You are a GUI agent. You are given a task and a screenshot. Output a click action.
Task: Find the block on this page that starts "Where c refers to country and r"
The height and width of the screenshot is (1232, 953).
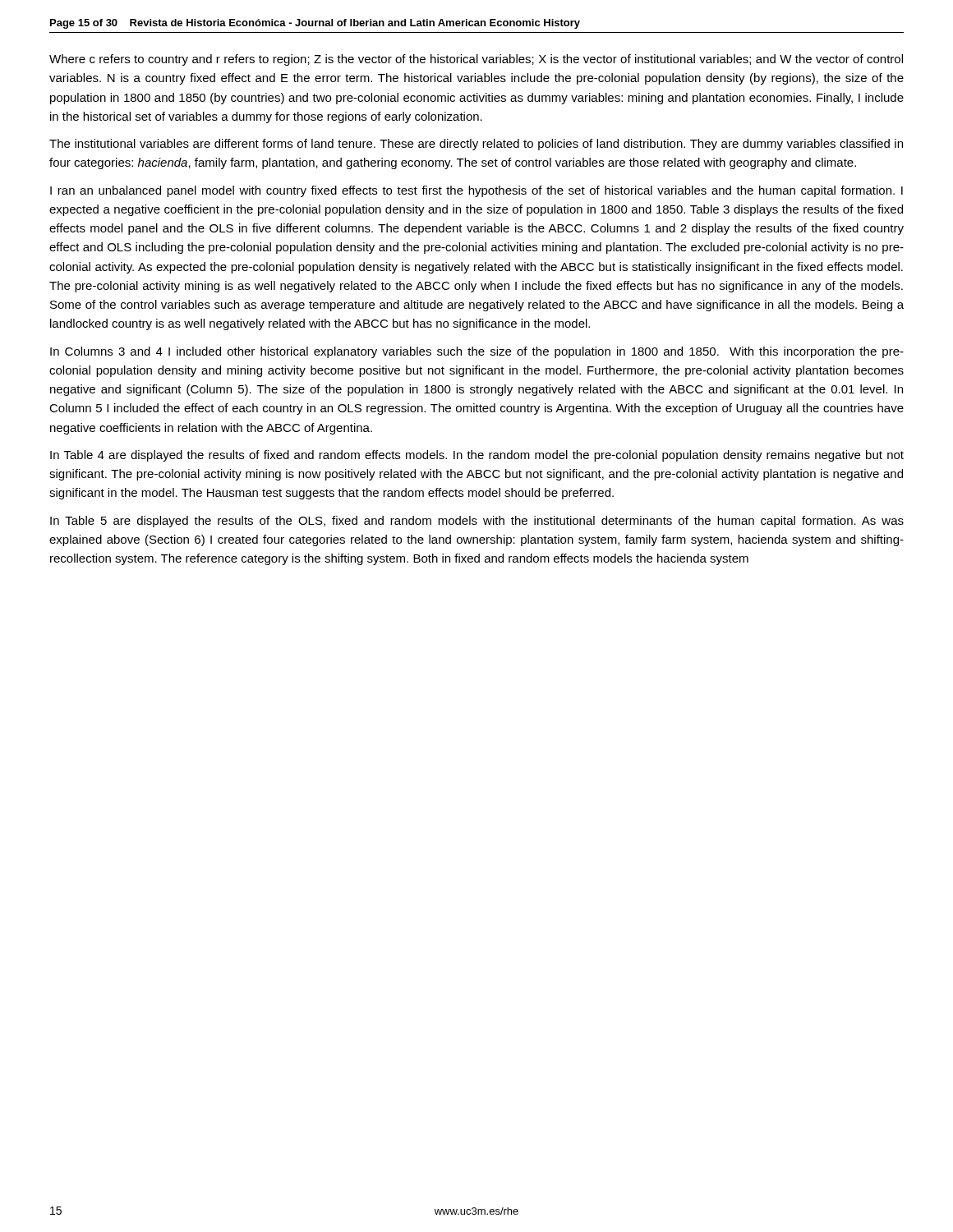click(476, 87)
